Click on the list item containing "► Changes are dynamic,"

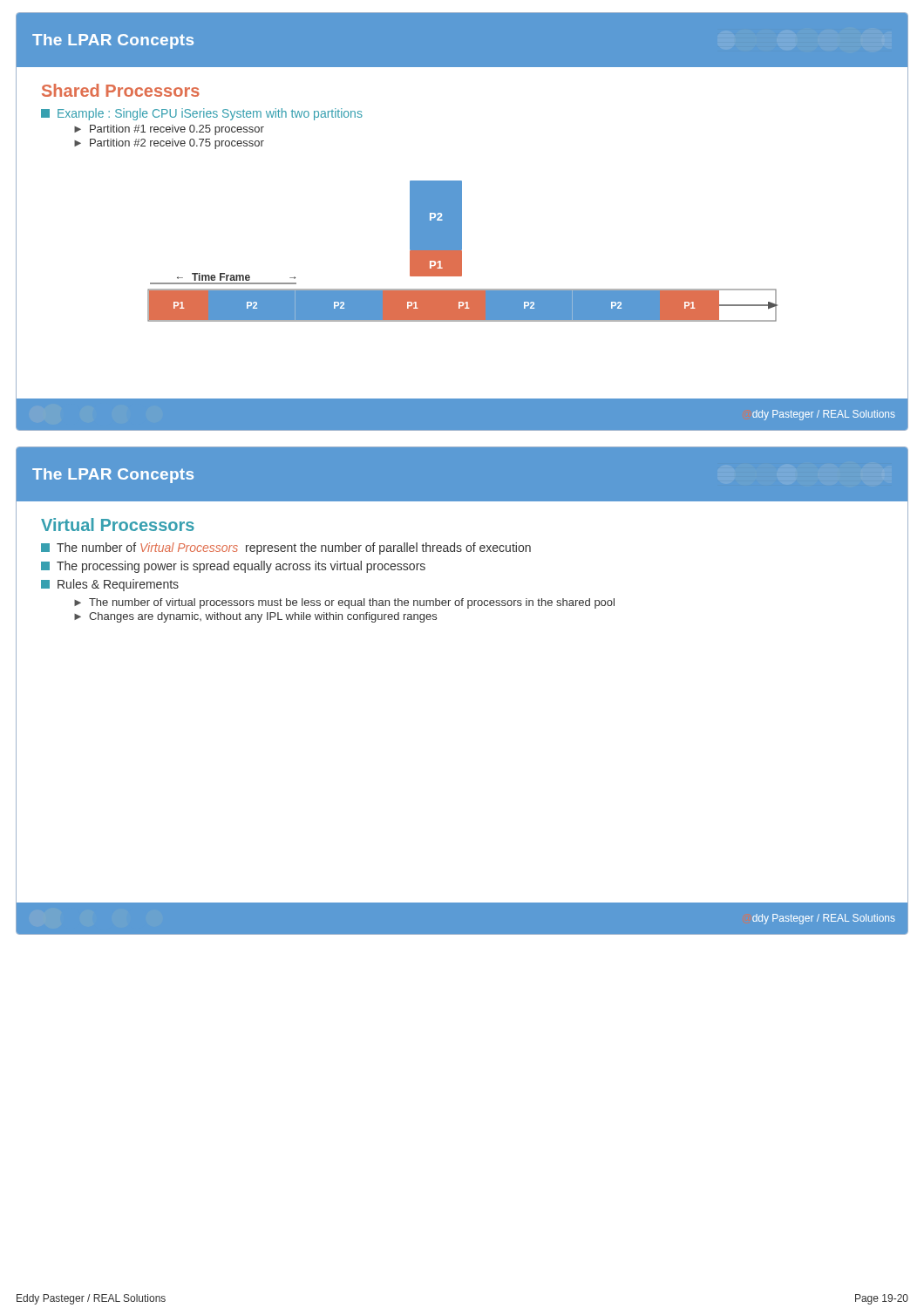255,616
